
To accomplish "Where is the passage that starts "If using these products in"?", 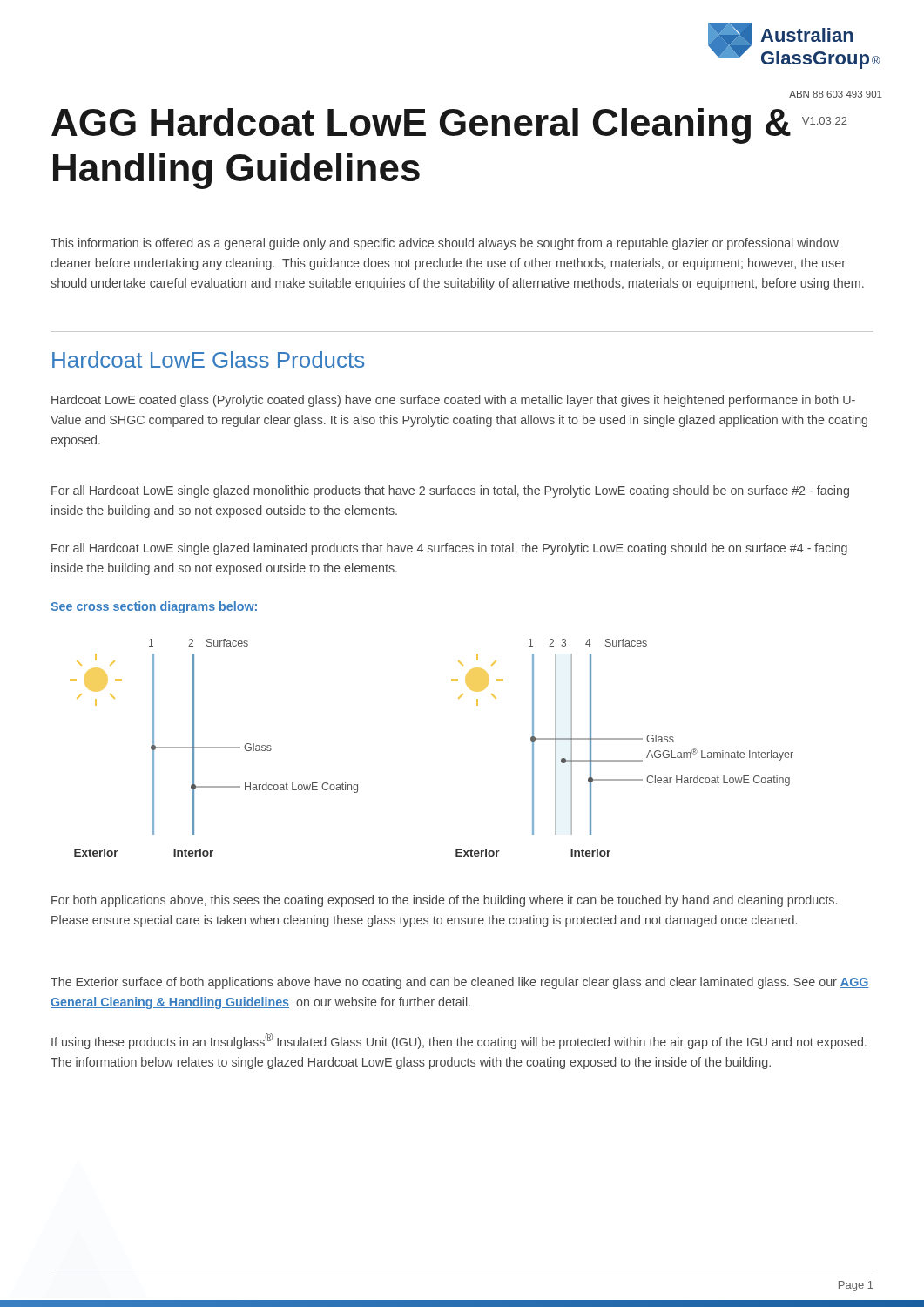I will (x=459, y=1050).
